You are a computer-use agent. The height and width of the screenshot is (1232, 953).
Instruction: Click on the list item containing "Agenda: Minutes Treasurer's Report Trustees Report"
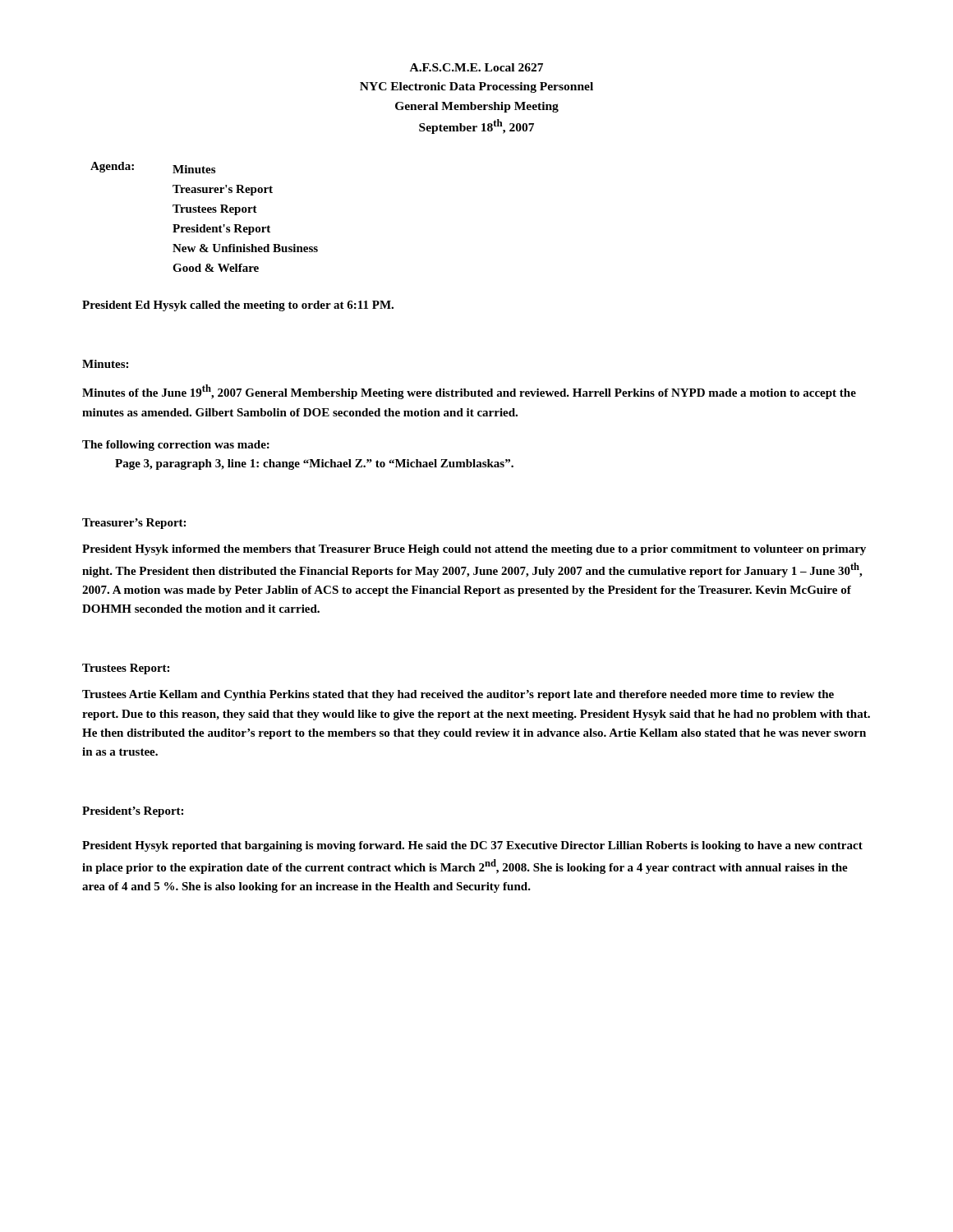click(204, 219)
